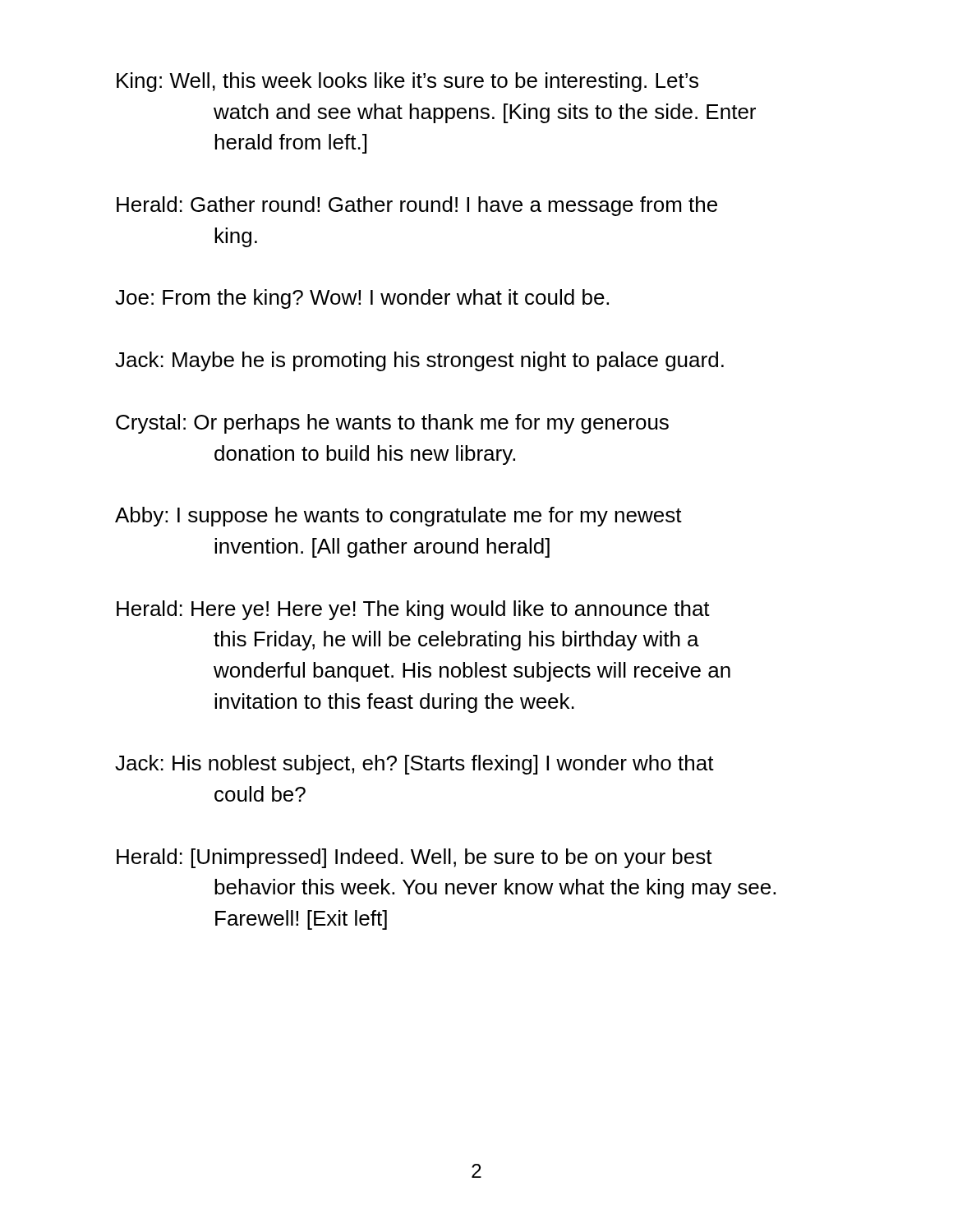Locate the block of text that opens with "Jack: Maybe he is promoting his strongest"
The height and width of the screenshot is (1232, 953).
pos(420,360)
